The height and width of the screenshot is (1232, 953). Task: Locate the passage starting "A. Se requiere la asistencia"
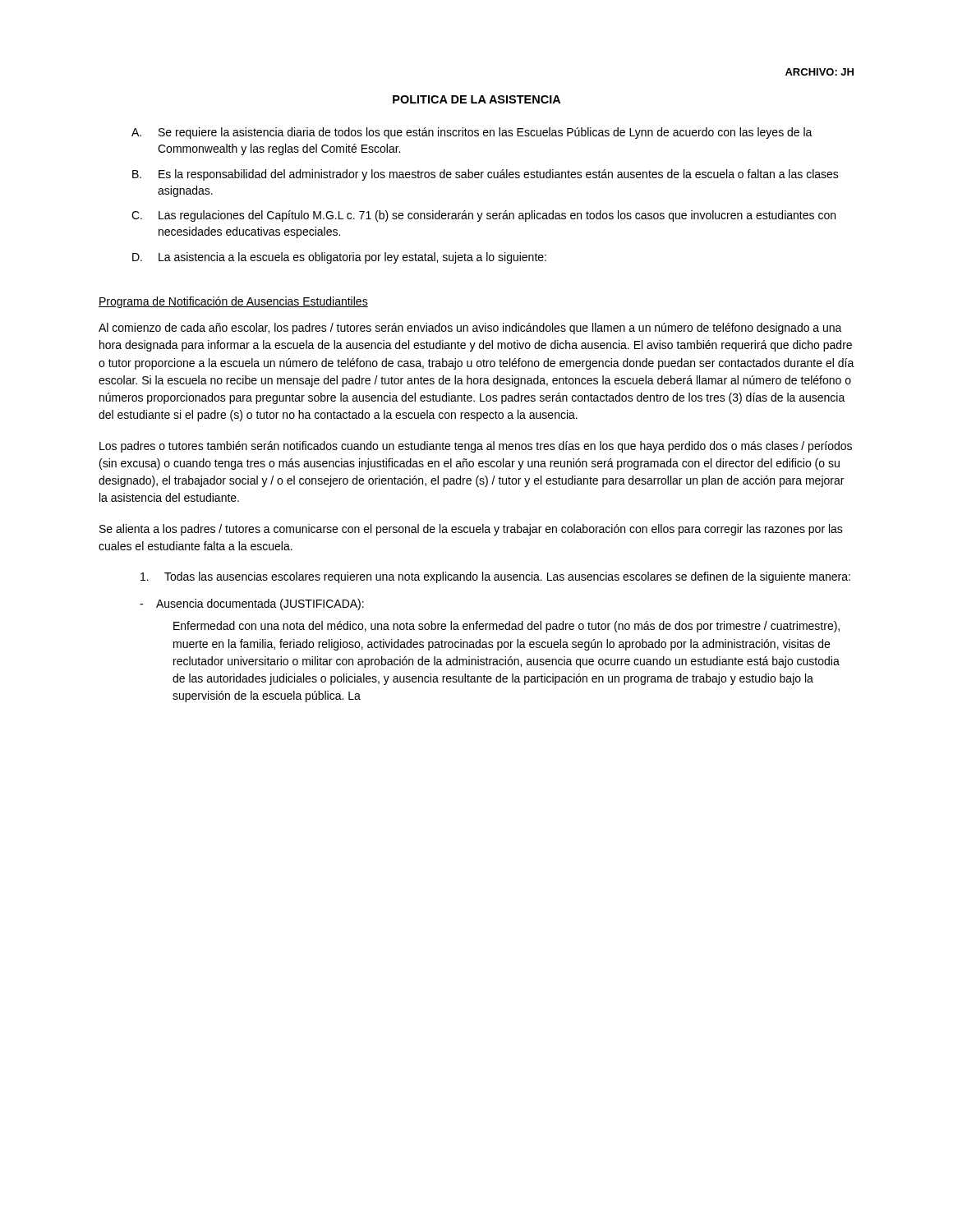pyautogui.click(x=493, y=141)
